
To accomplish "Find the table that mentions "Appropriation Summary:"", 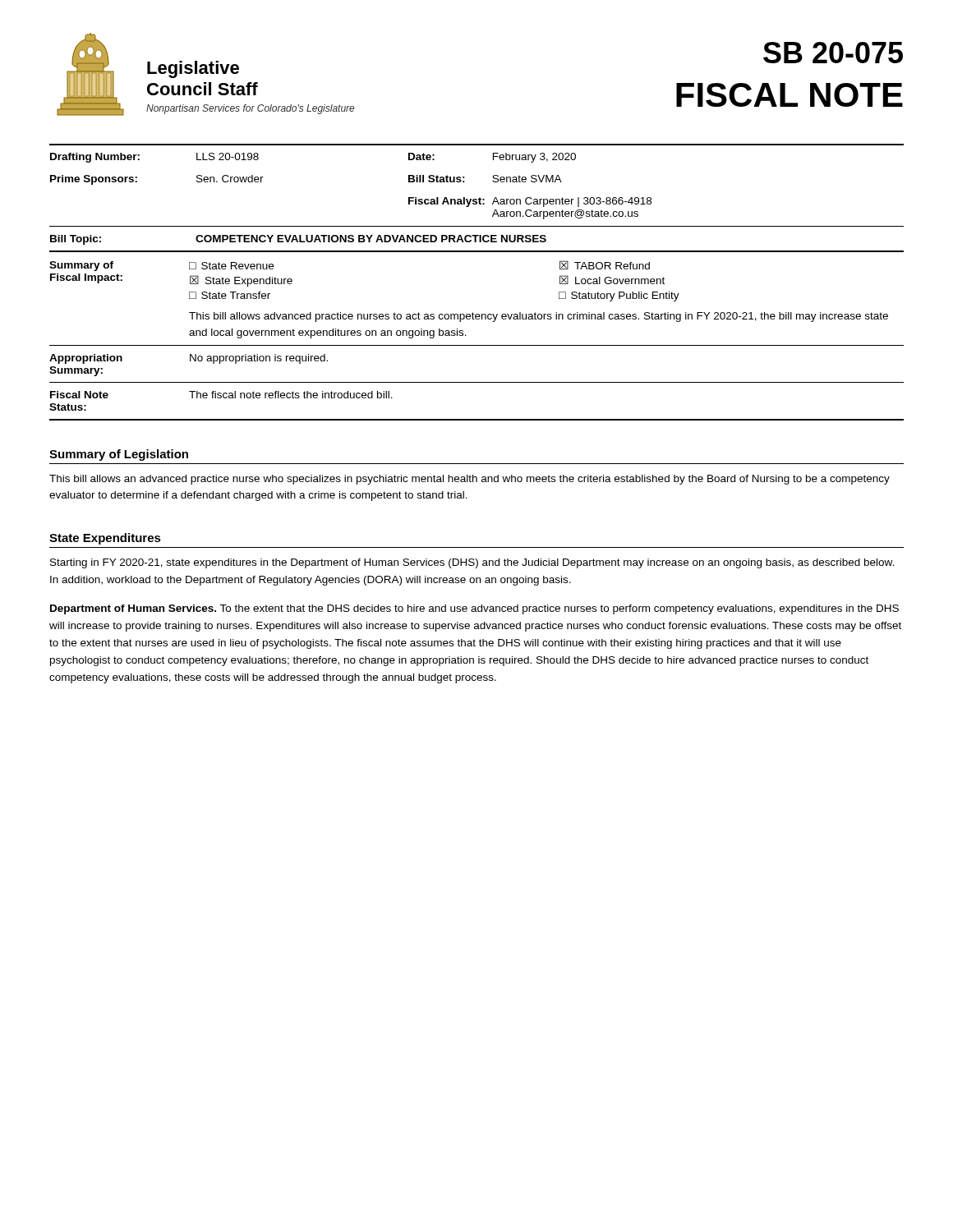I will [x=476, y=364].
